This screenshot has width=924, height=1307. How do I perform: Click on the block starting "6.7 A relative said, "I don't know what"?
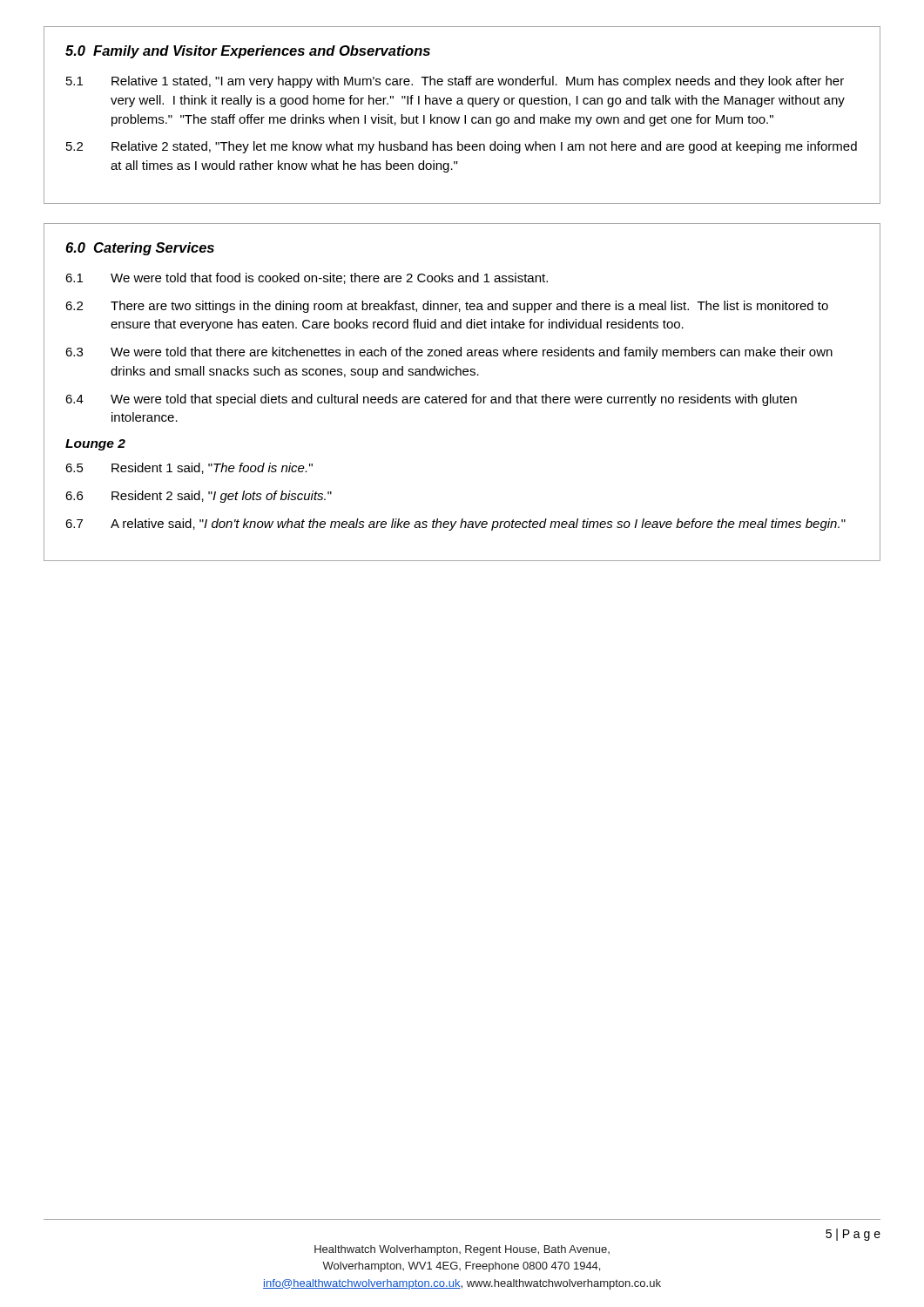462,523
